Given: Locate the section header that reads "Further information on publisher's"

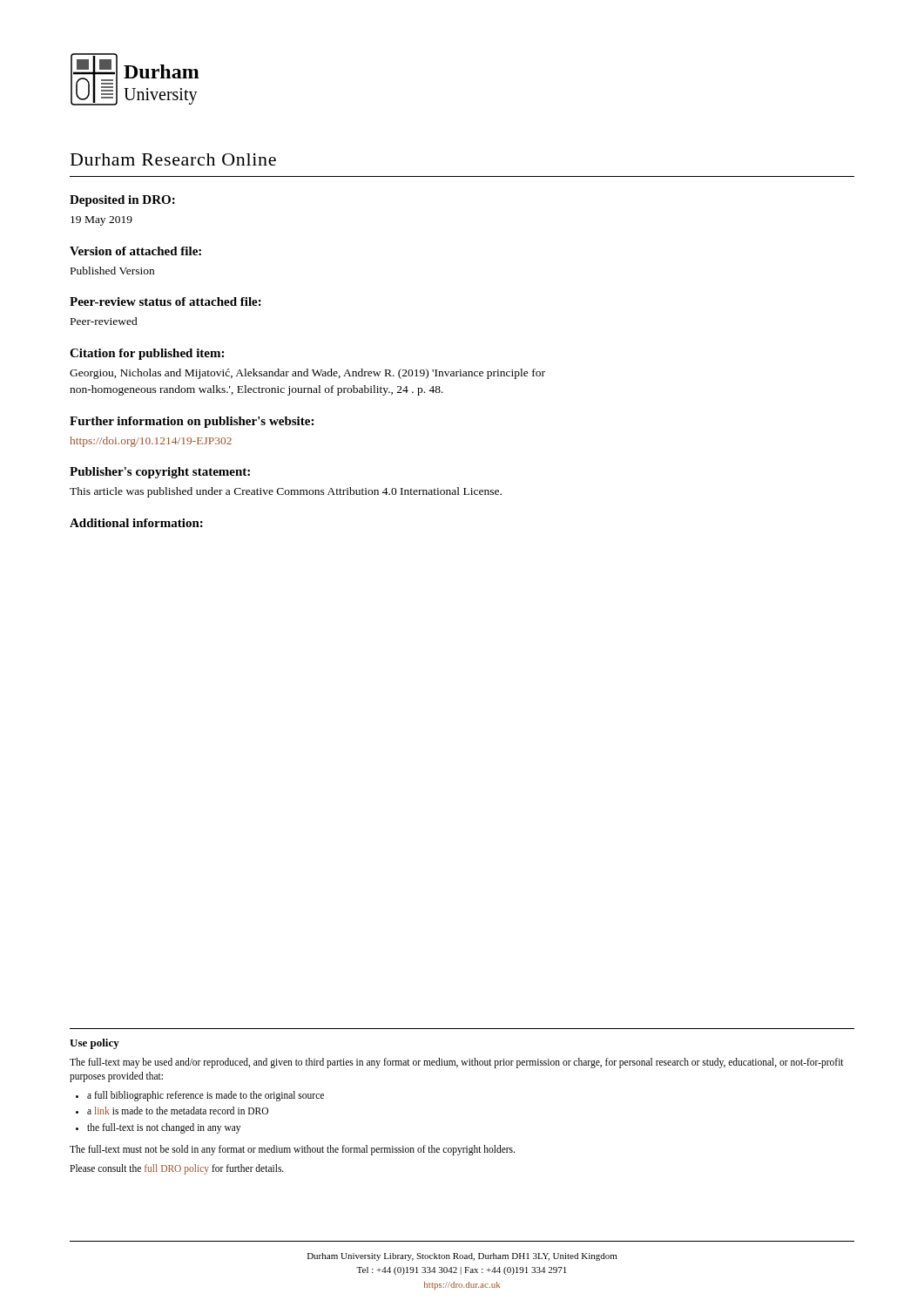Looking at the screenshot, I should pyautogui.click(x=192, y=421).
